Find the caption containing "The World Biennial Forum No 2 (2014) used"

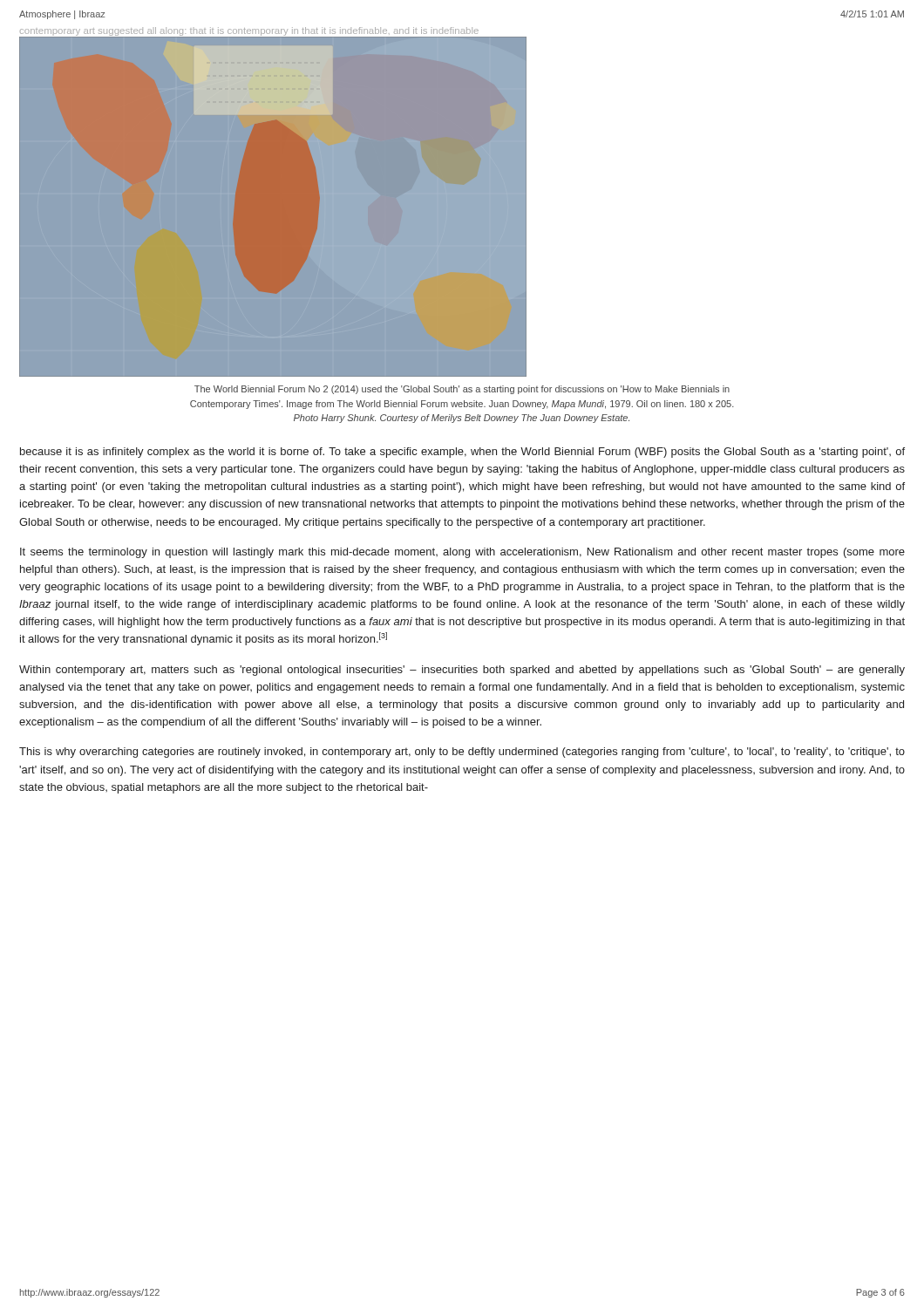pos(462,403)
